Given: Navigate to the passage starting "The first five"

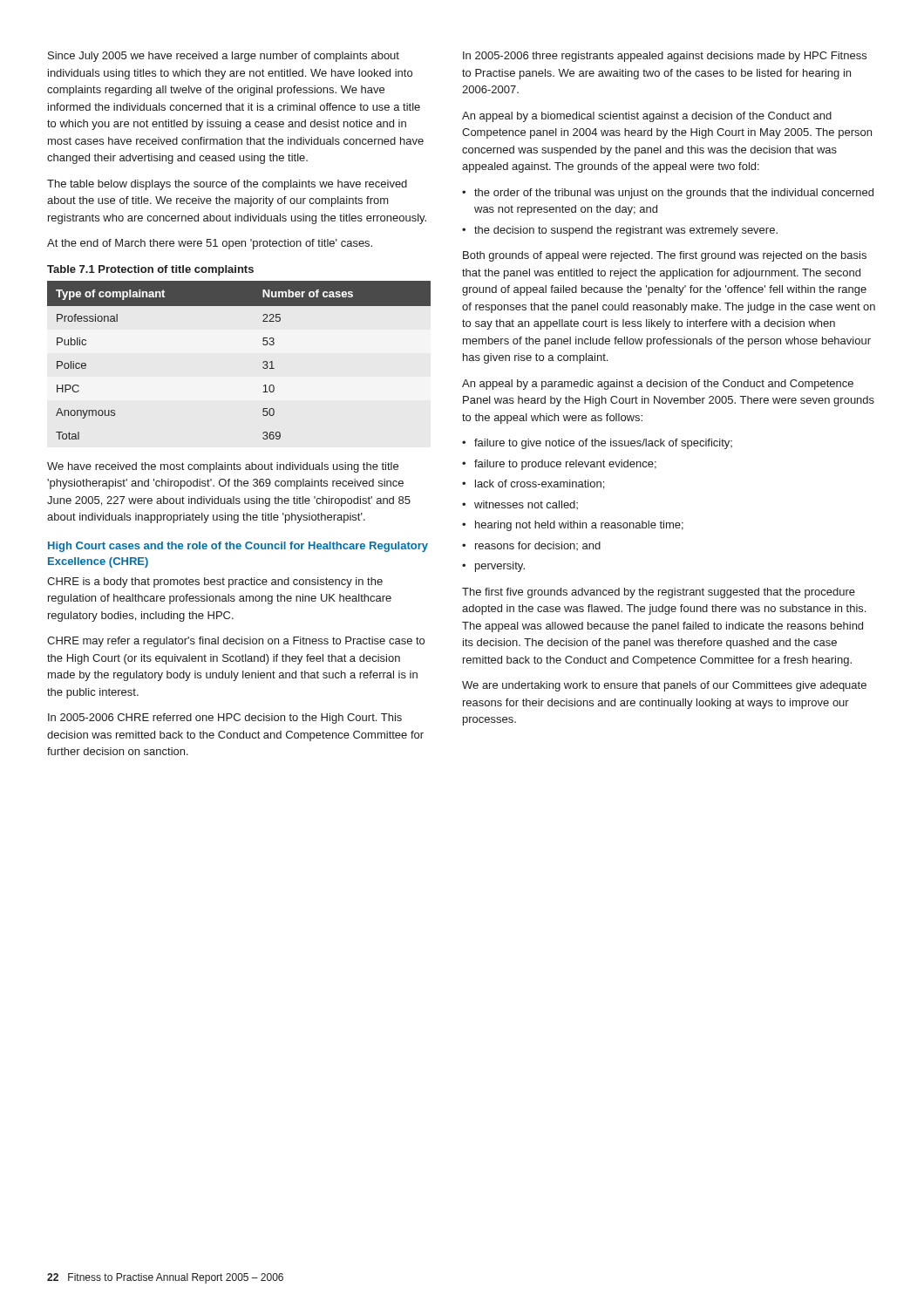Looking at the screenshot, I should click(669, 625).
